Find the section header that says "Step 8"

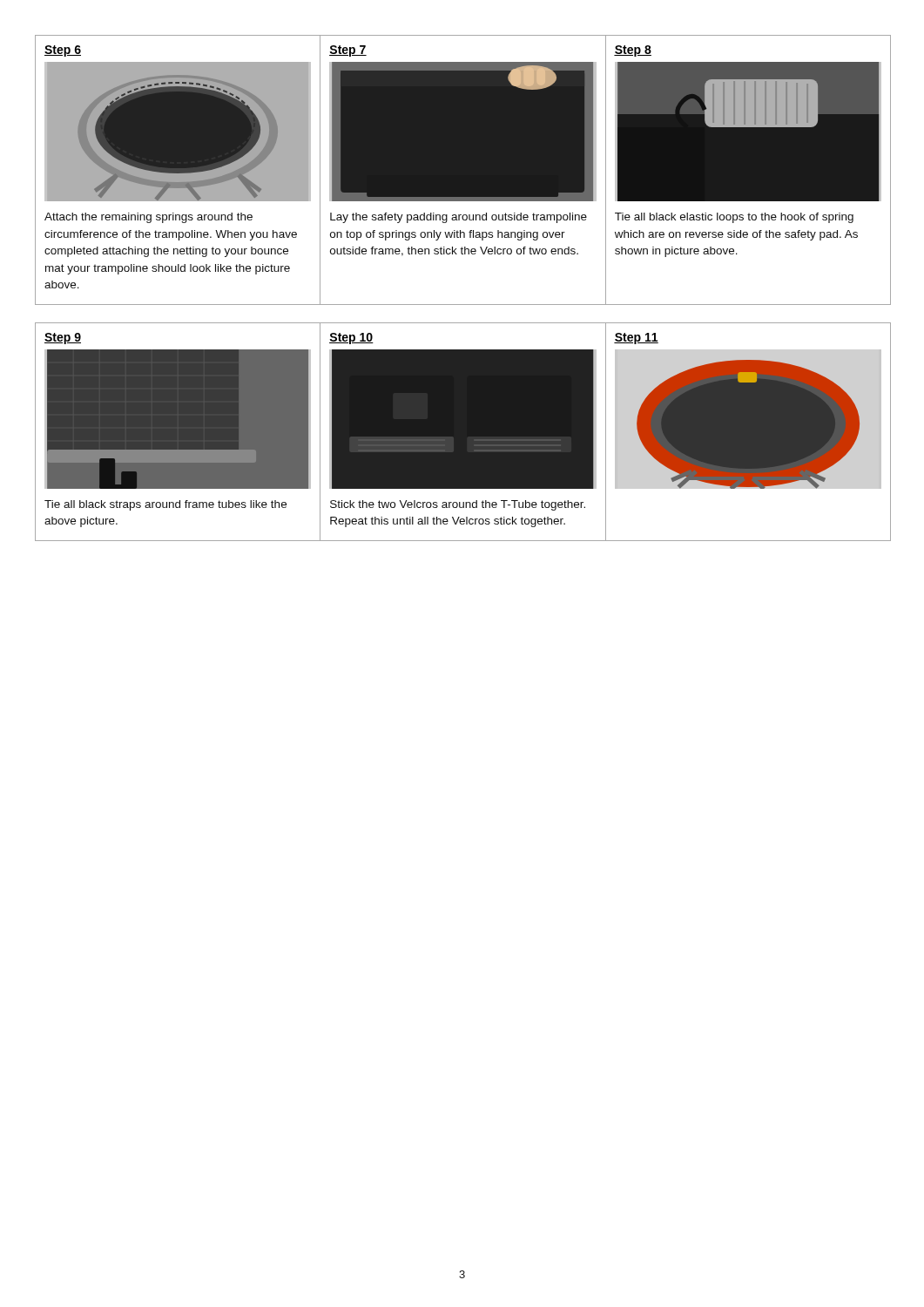pyautogui.click(x=633, y=50)
